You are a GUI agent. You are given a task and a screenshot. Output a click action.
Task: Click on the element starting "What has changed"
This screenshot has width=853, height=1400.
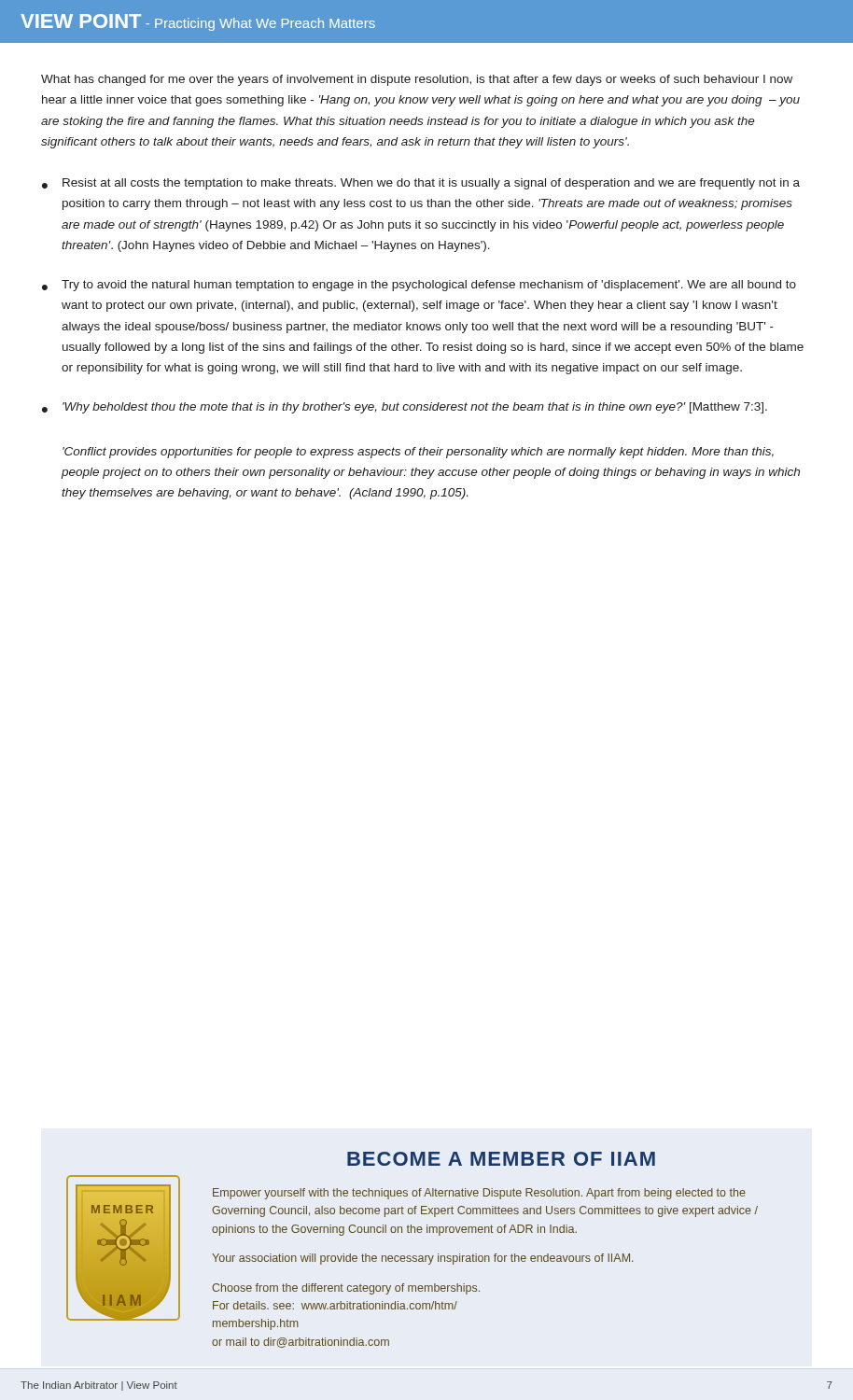point(420,110)
